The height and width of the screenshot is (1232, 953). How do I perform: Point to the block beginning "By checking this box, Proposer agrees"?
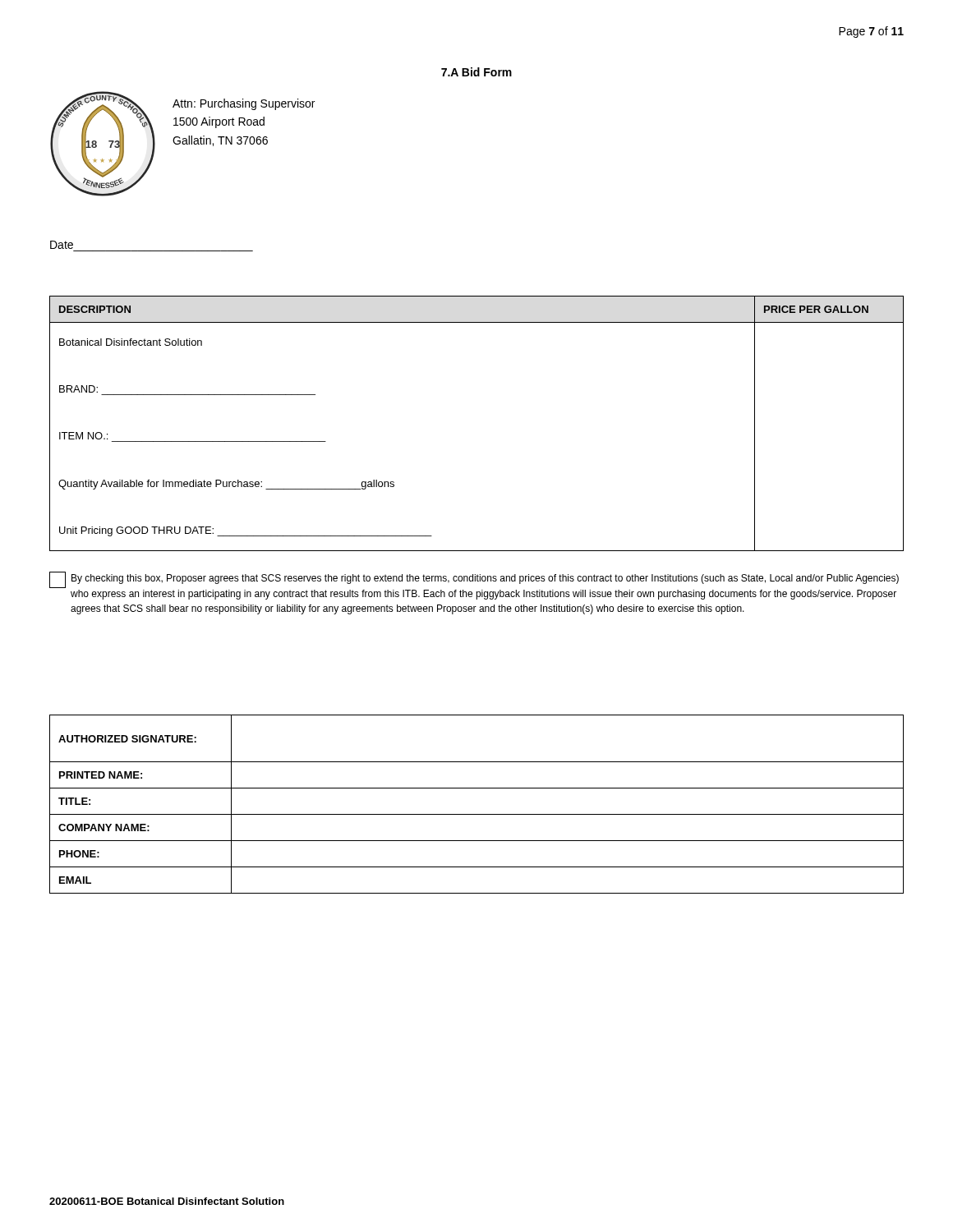click(476, 594)
